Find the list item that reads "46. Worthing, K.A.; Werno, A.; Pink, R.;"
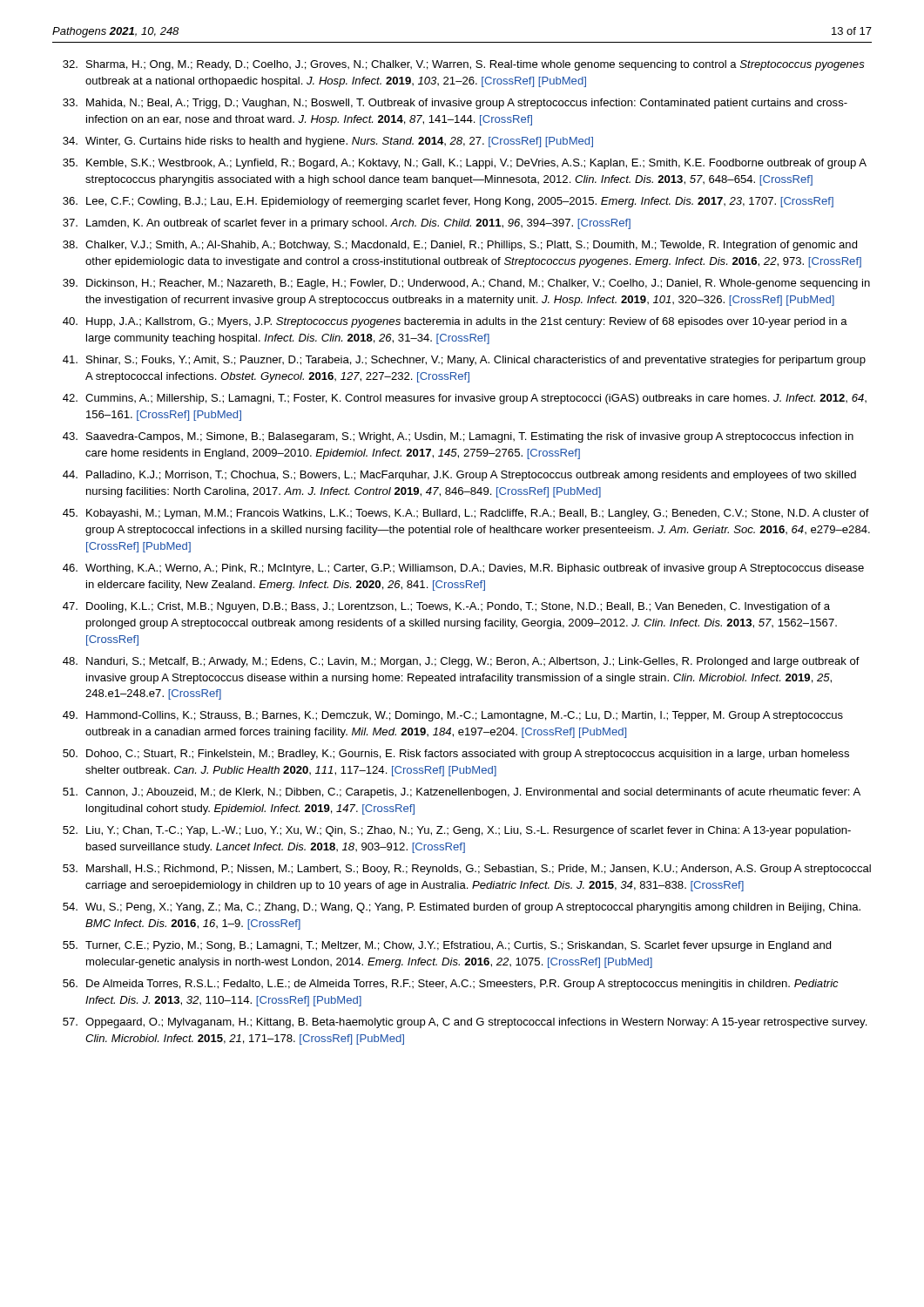Viewport: 924px width, 1307px height. coord(462,576)
